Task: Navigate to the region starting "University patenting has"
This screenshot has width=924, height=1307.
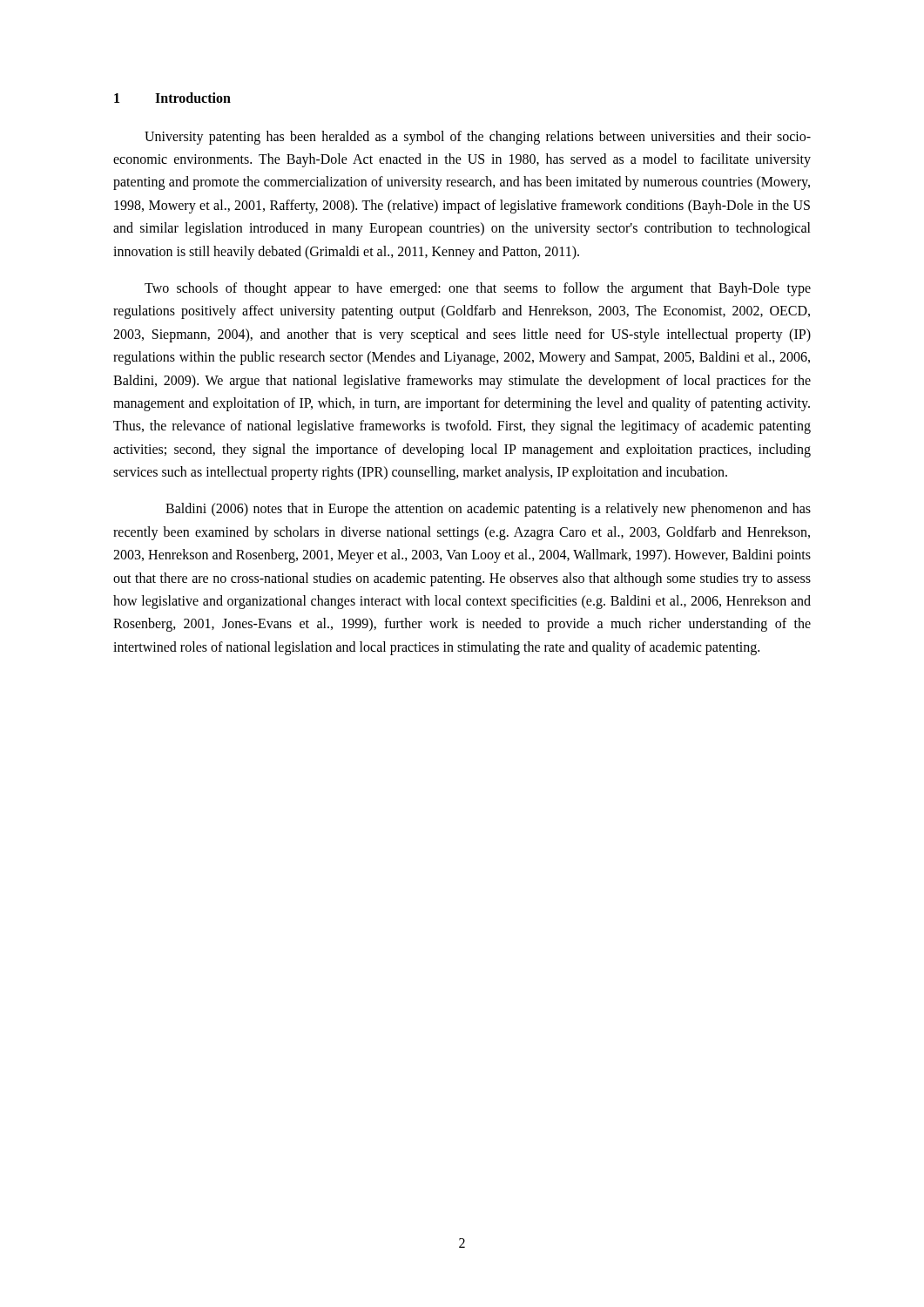Action: (462, 194)
